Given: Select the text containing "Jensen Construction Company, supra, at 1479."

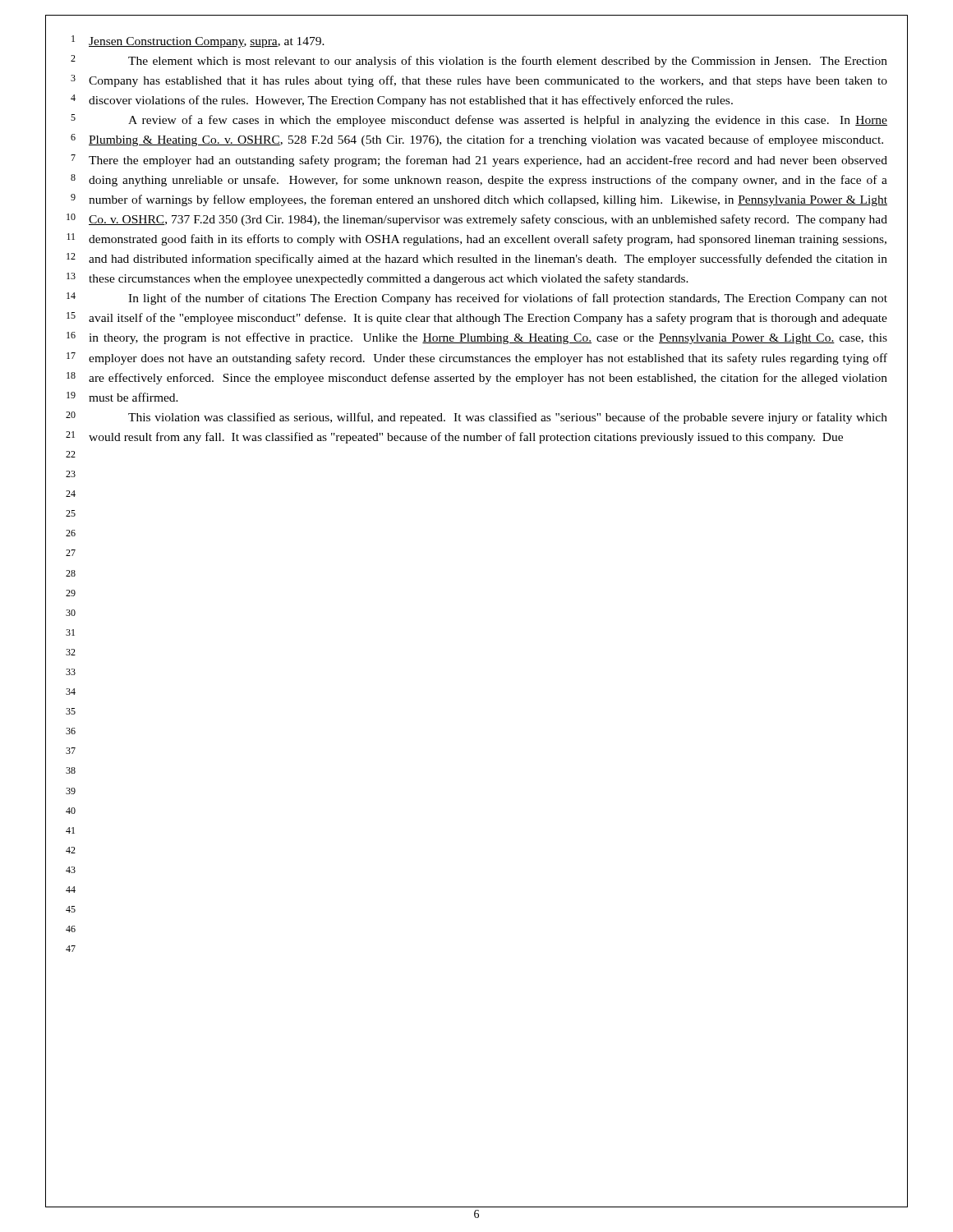Looking at the screenshot, I should click(207, 41).
